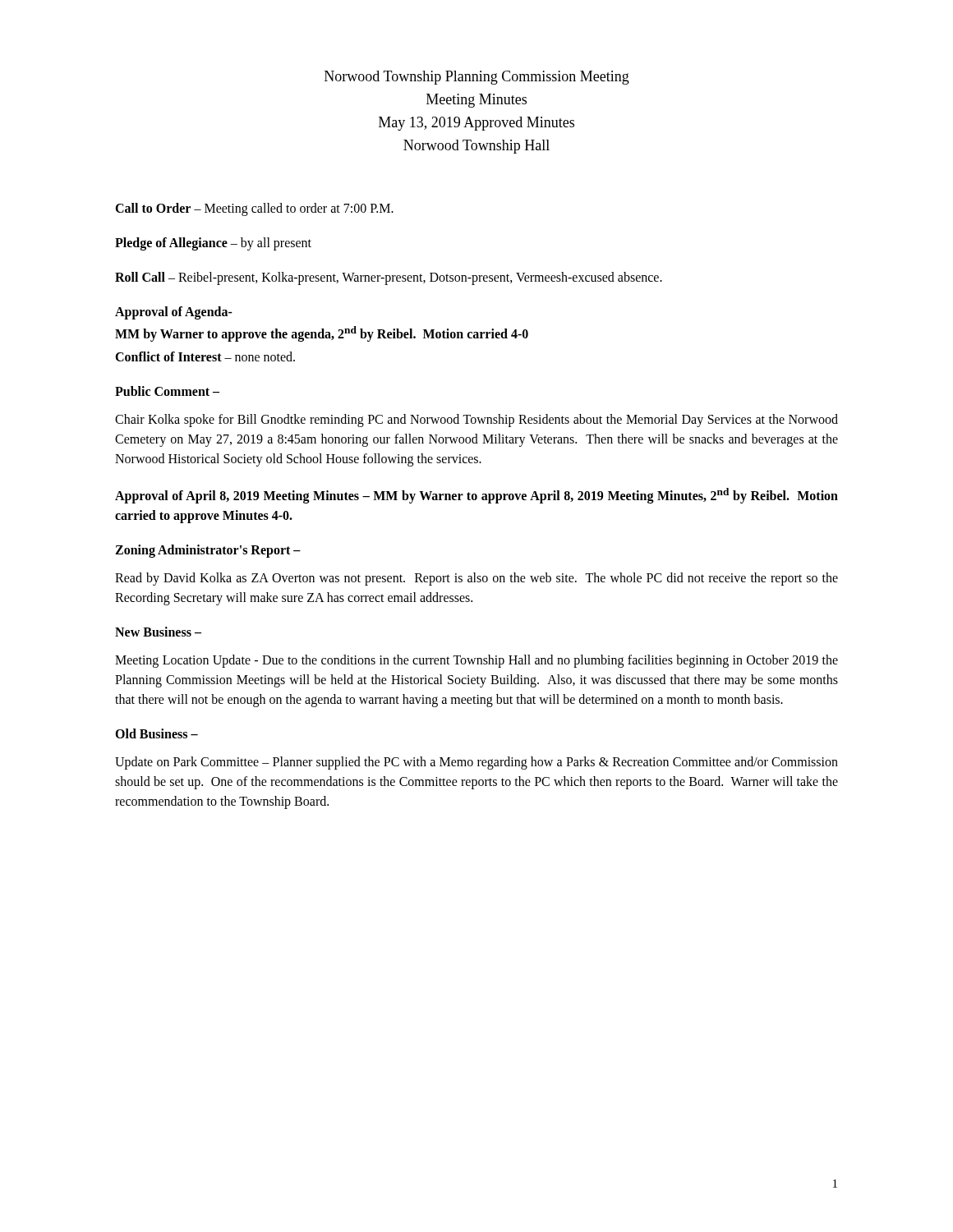Locate the block of text that opens with "Conflict of Interest – none"
This screenshot has width=953, height=1232.
click(205, 357)
